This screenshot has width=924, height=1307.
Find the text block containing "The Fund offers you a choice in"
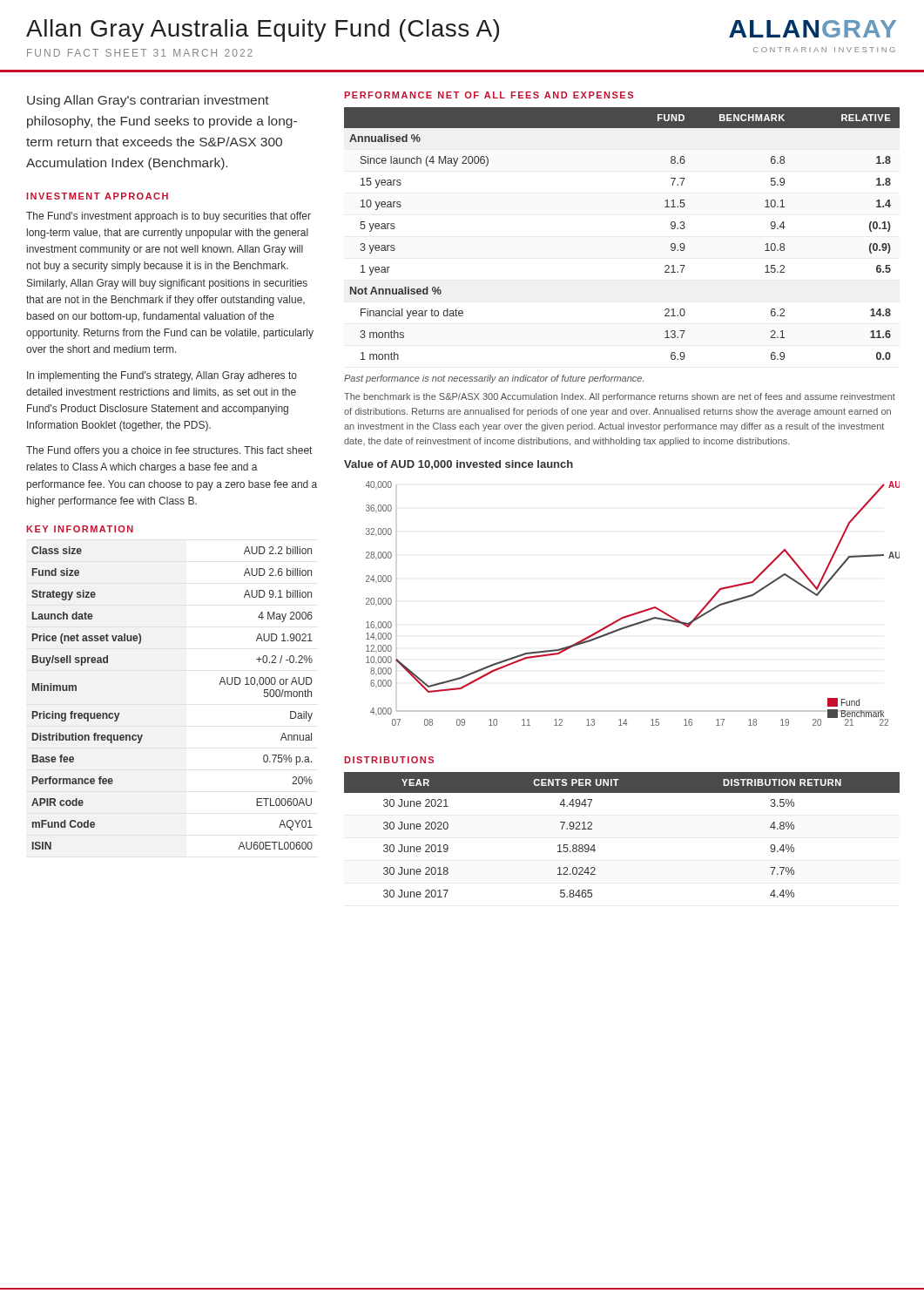pos(172,476)
